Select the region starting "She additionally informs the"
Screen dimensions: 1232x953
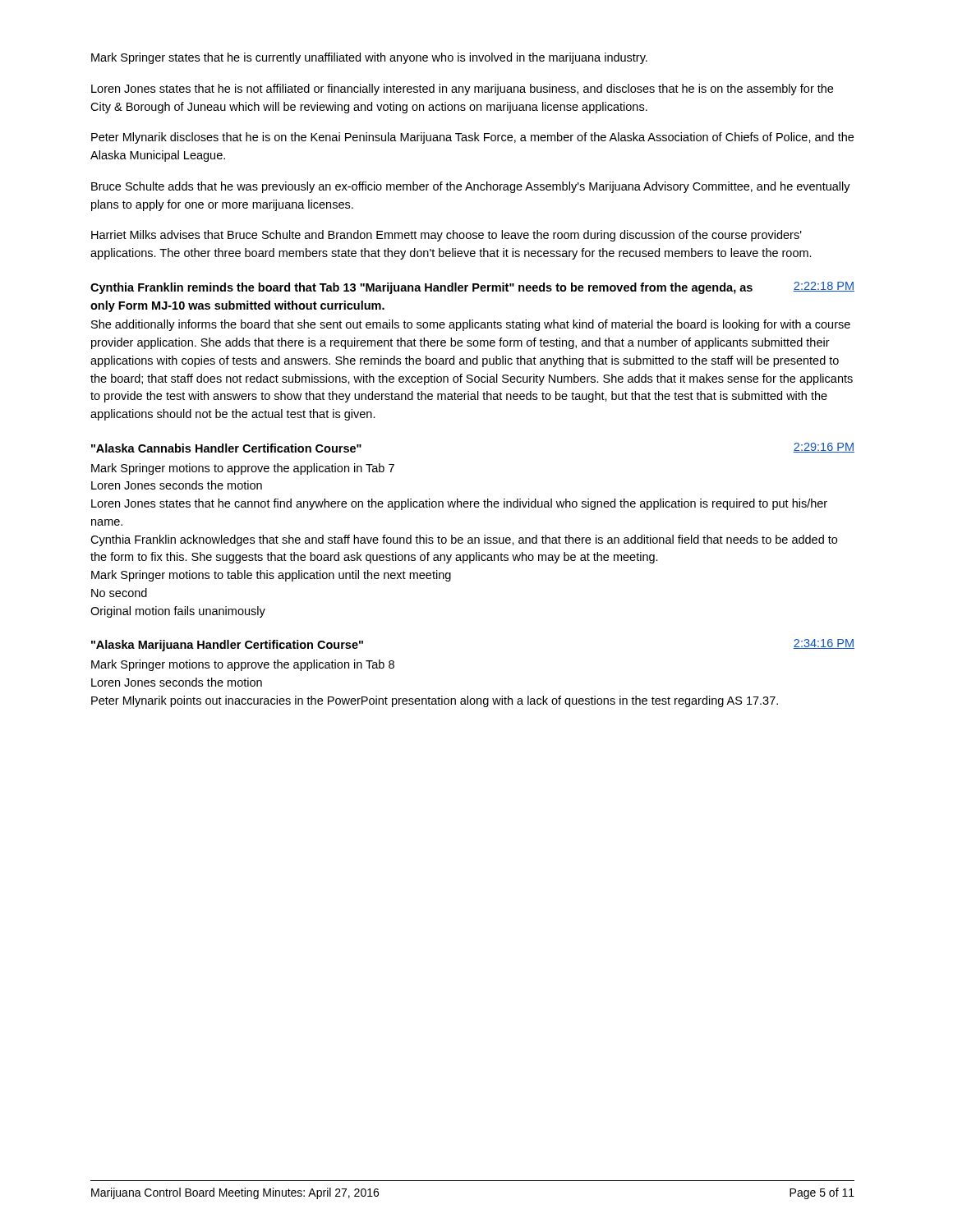coord(472,369)
